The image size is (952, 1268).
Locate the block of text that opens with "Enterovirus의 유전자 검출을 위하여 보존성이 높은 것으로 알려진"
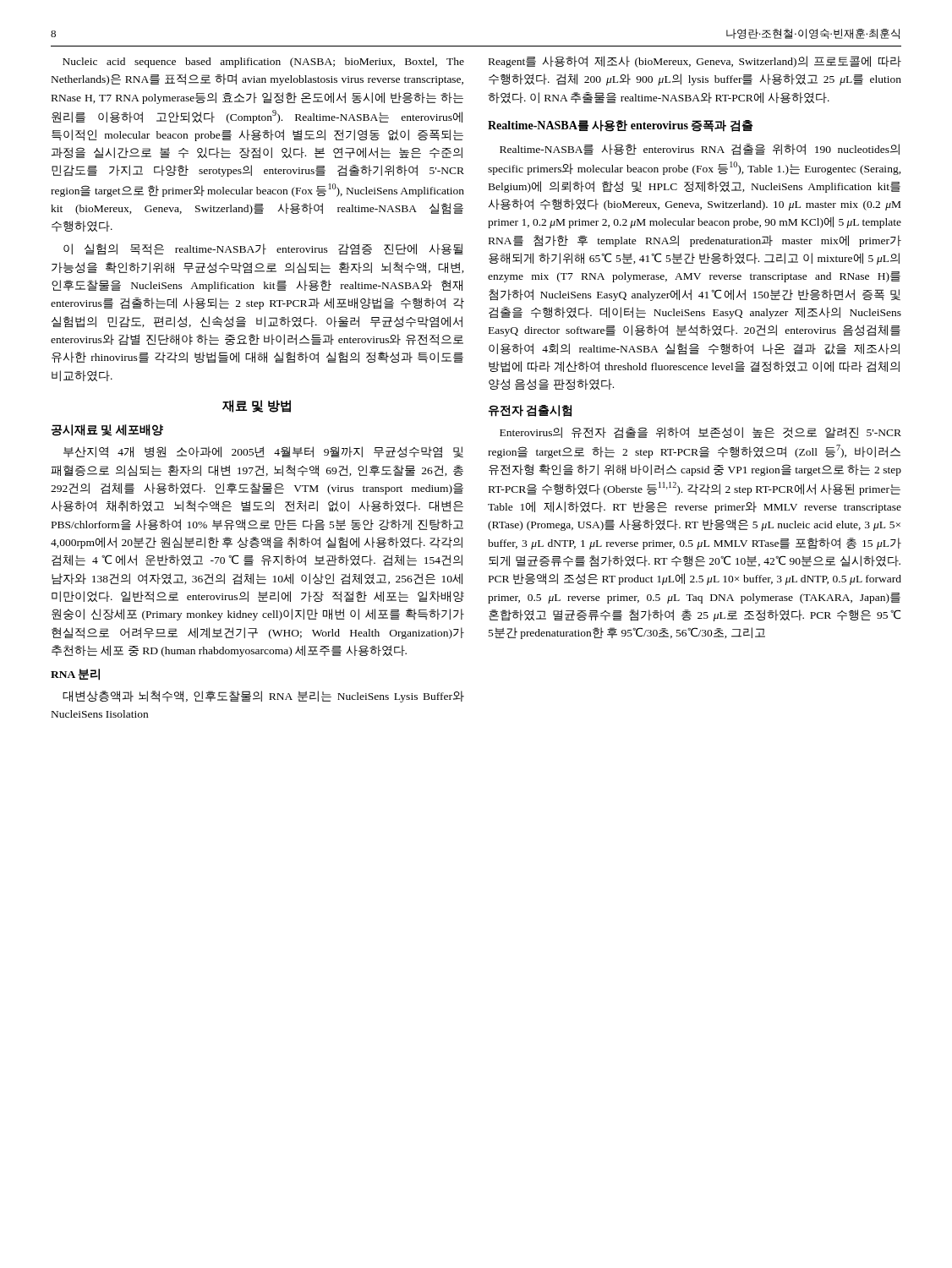click(x=695, y=533)
